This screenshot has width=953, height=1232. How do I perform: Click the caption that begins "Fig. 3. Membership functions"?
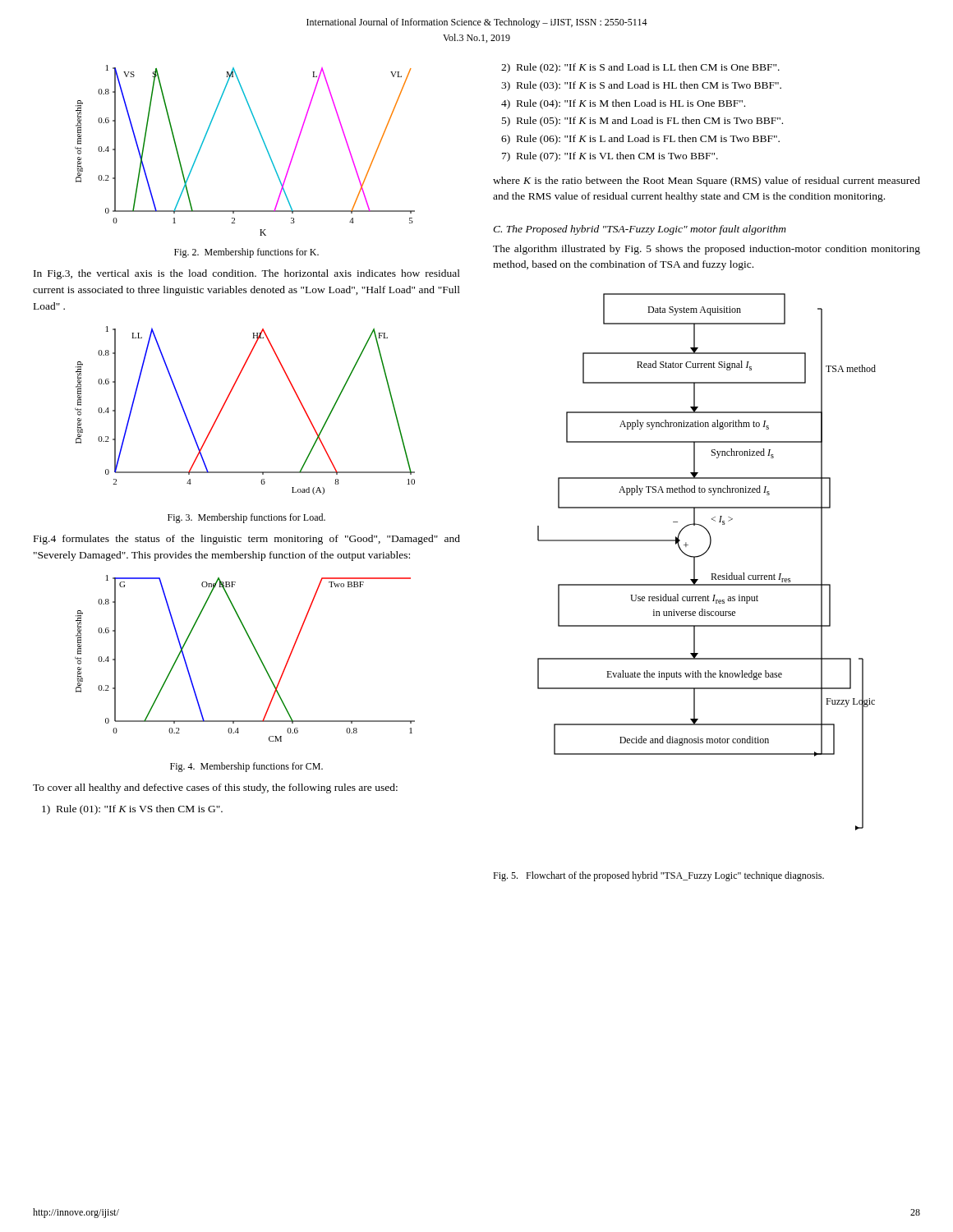click(x=246, y=518)
